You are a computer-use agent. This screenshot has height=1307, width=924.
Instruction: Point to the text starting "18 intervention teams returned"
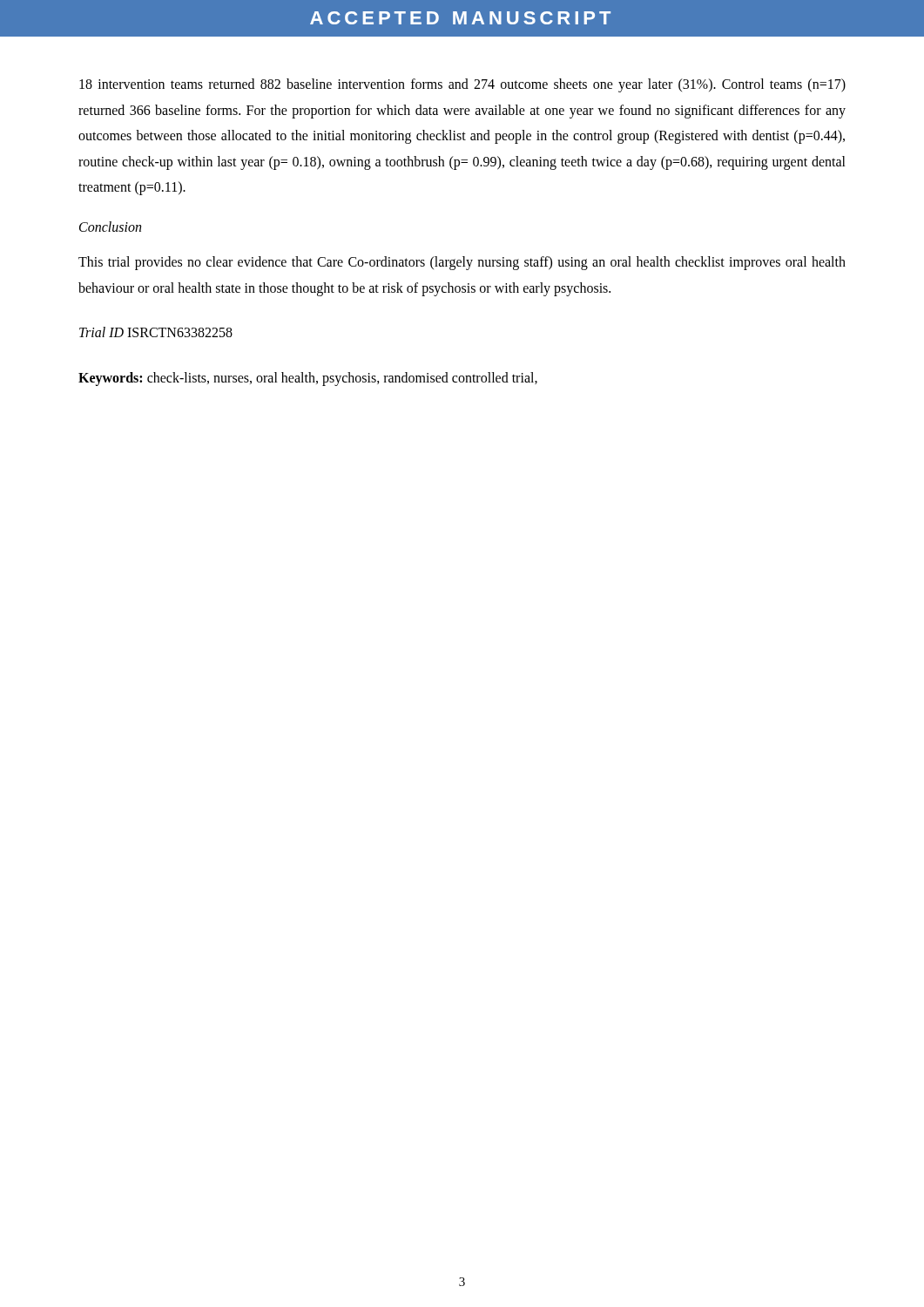click(x=462, y=136)
